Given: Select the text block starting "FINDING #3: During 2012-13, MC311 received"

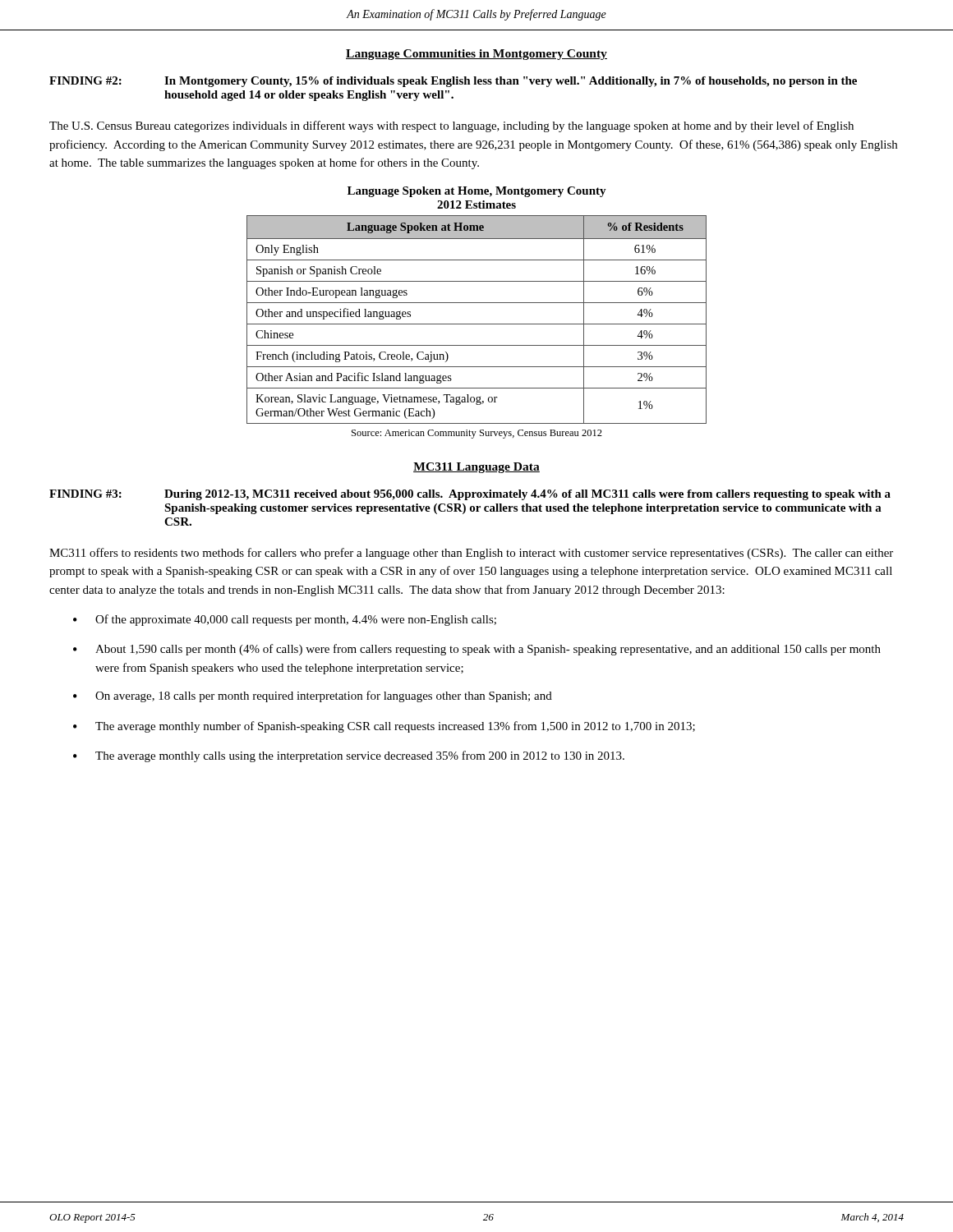Looking at the screenshot, I should 476,508.
